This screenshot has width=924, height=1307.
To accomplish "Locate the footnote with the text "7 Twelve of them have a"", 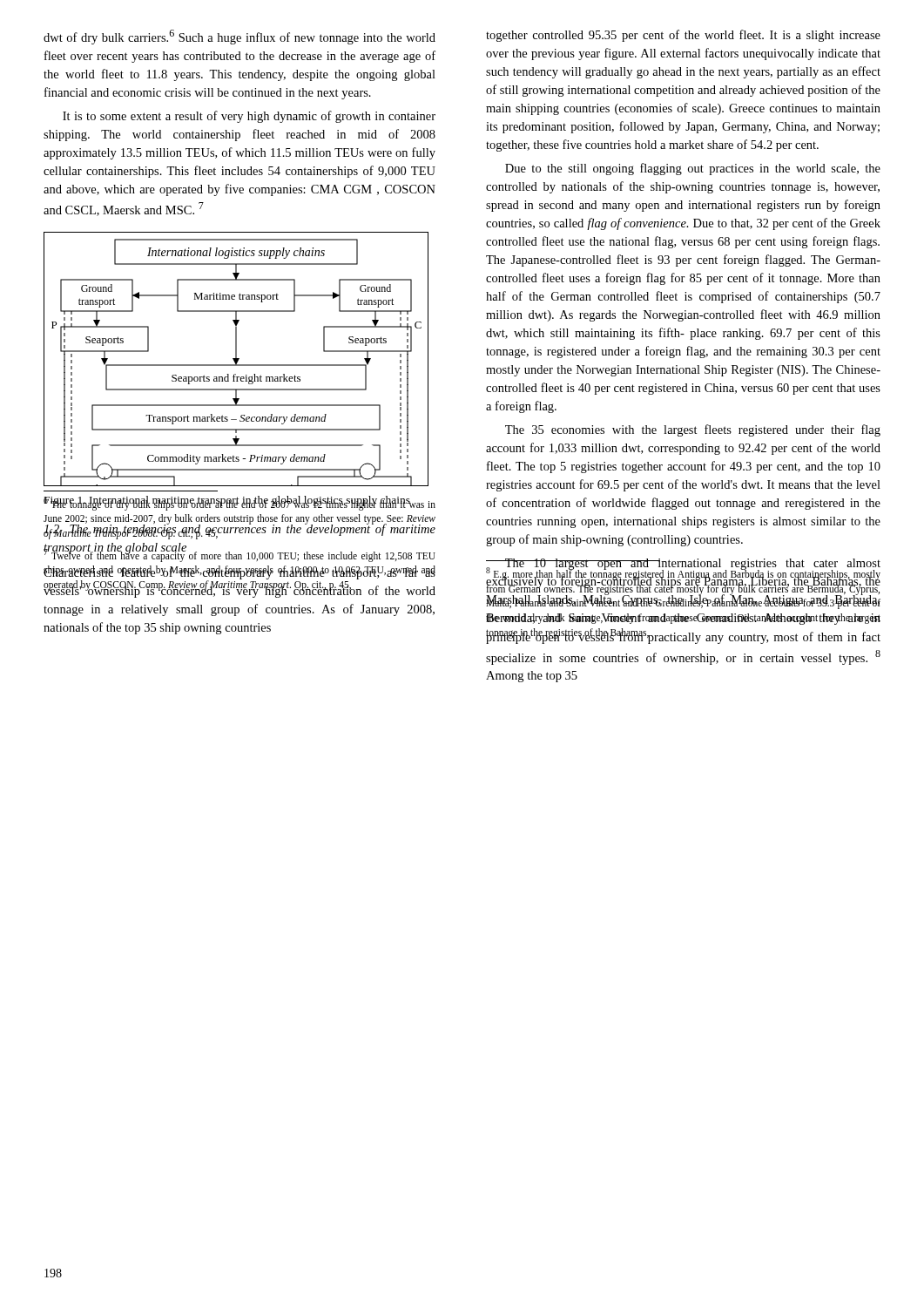I will point(240,568).
